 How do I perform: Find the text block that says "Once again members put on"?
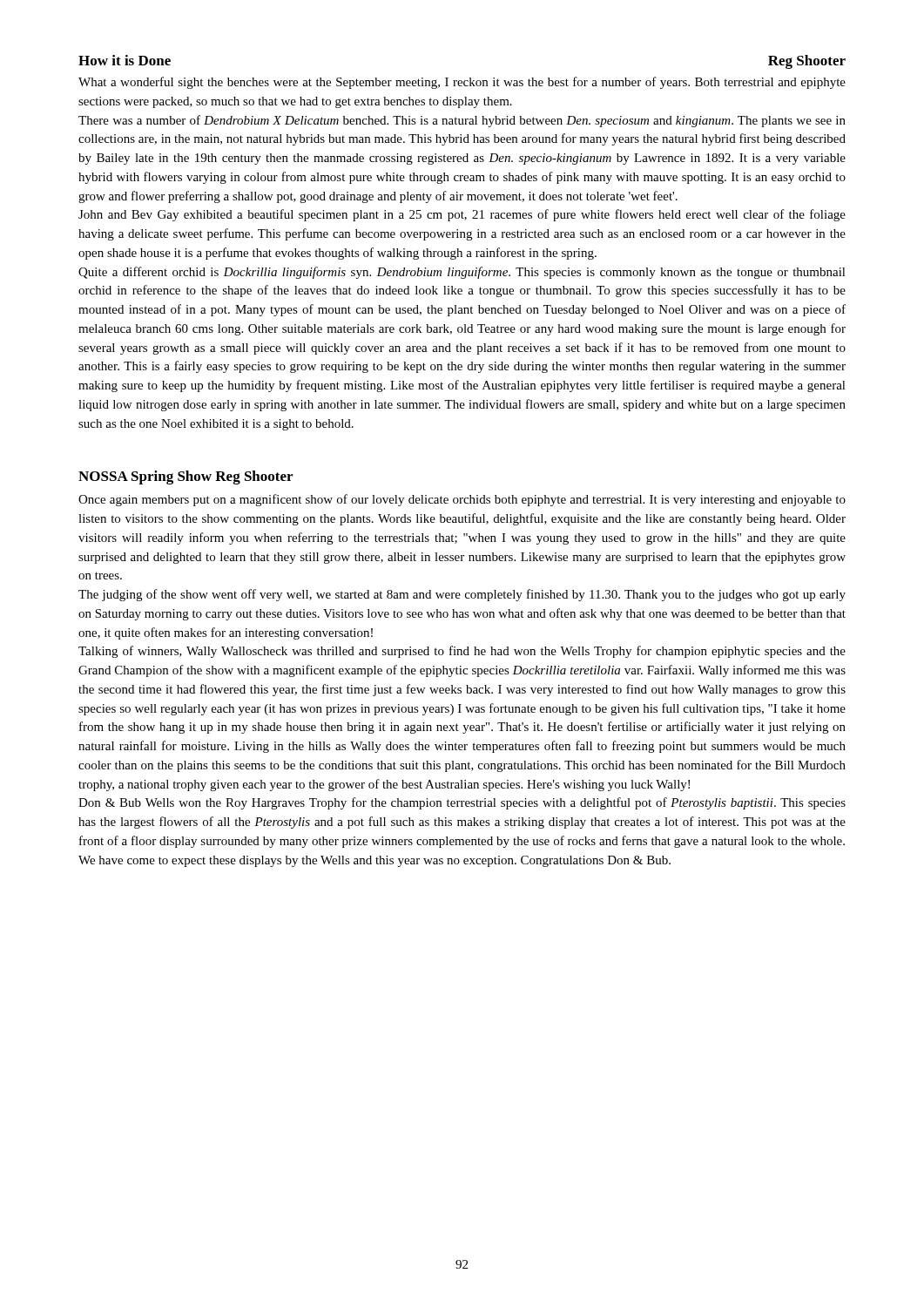coord(462,680)
